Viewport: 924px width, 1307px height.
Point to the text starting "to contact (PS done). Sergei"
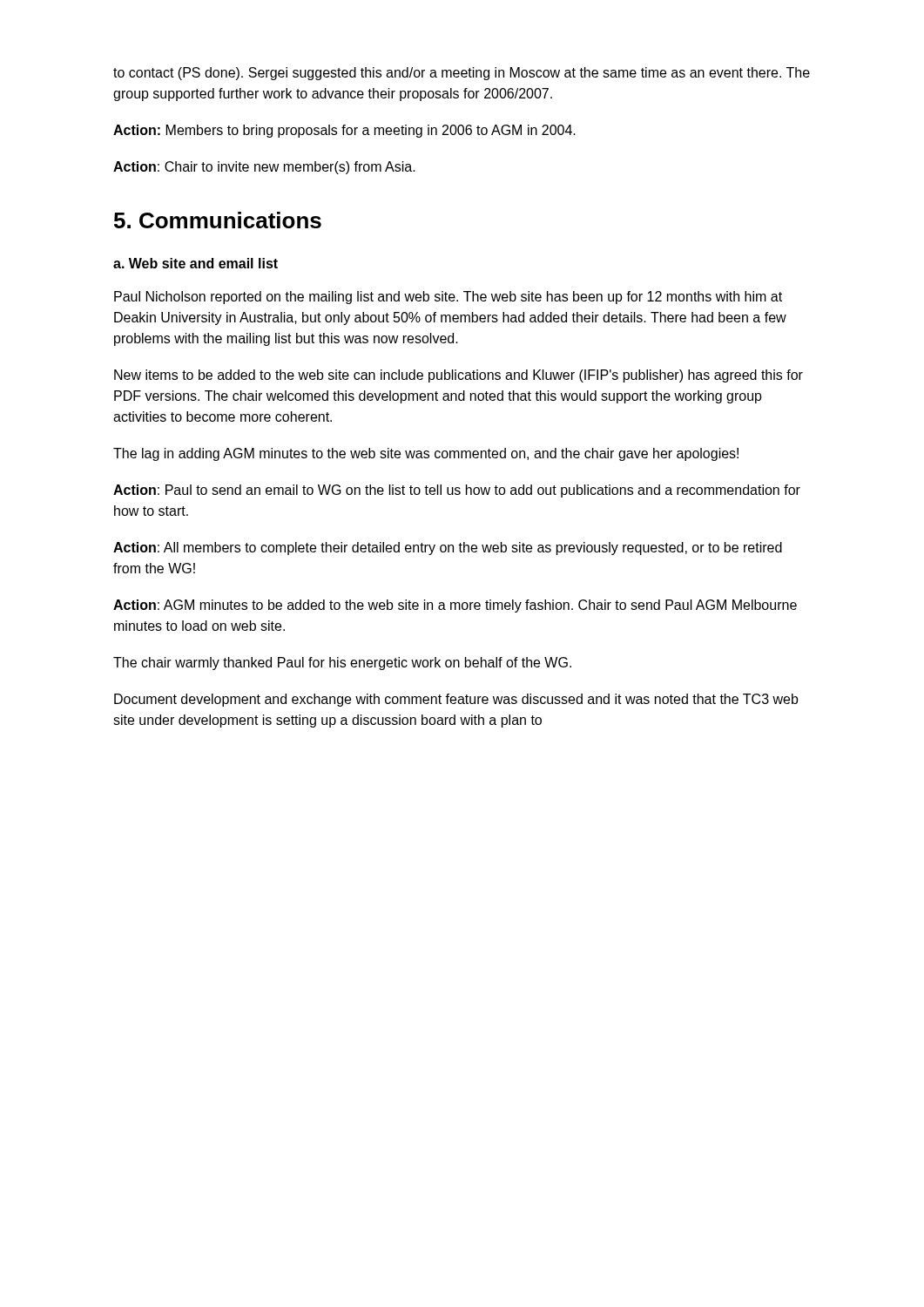point(462,83)
